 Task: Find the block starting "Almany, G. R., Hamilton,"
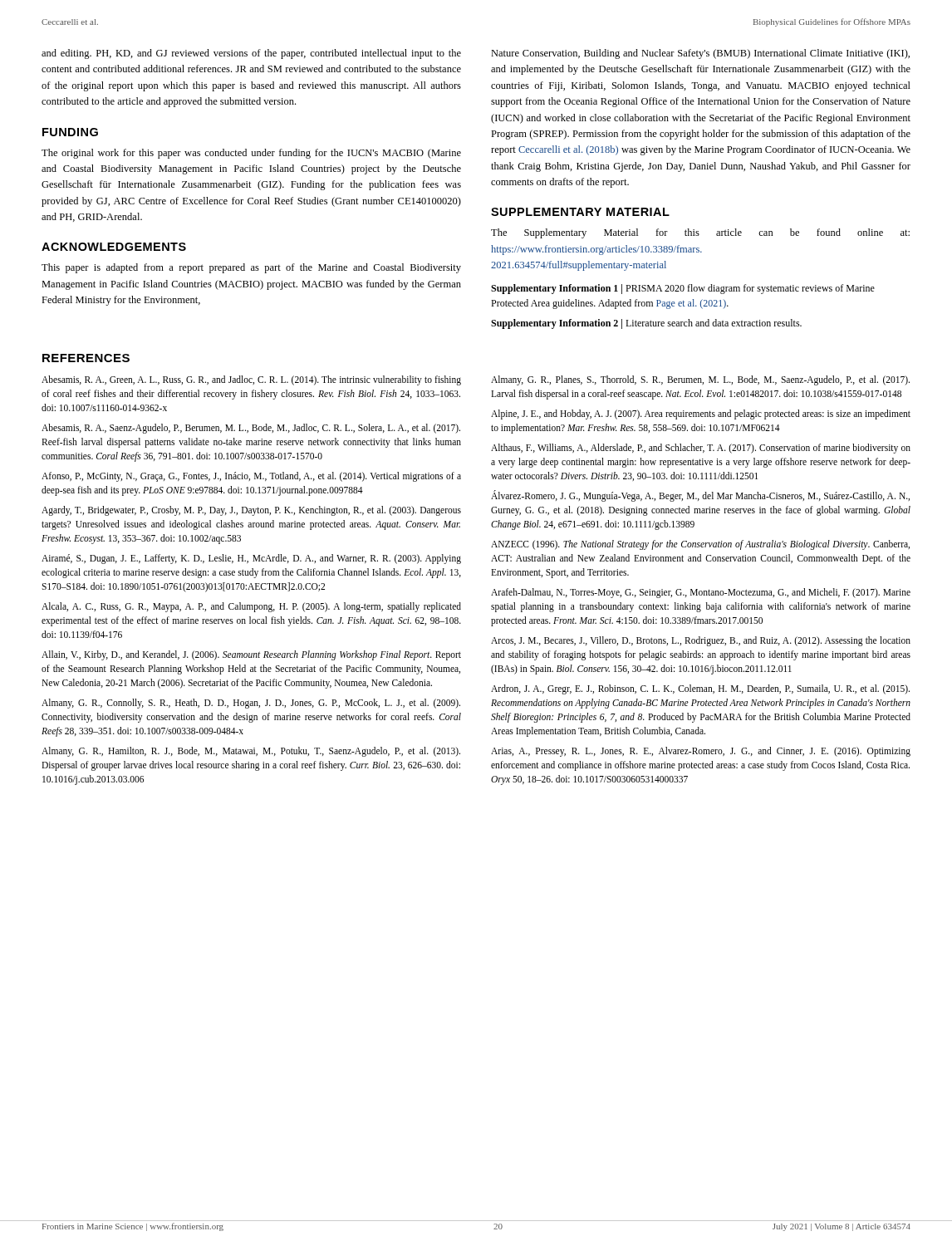(251, 765)
